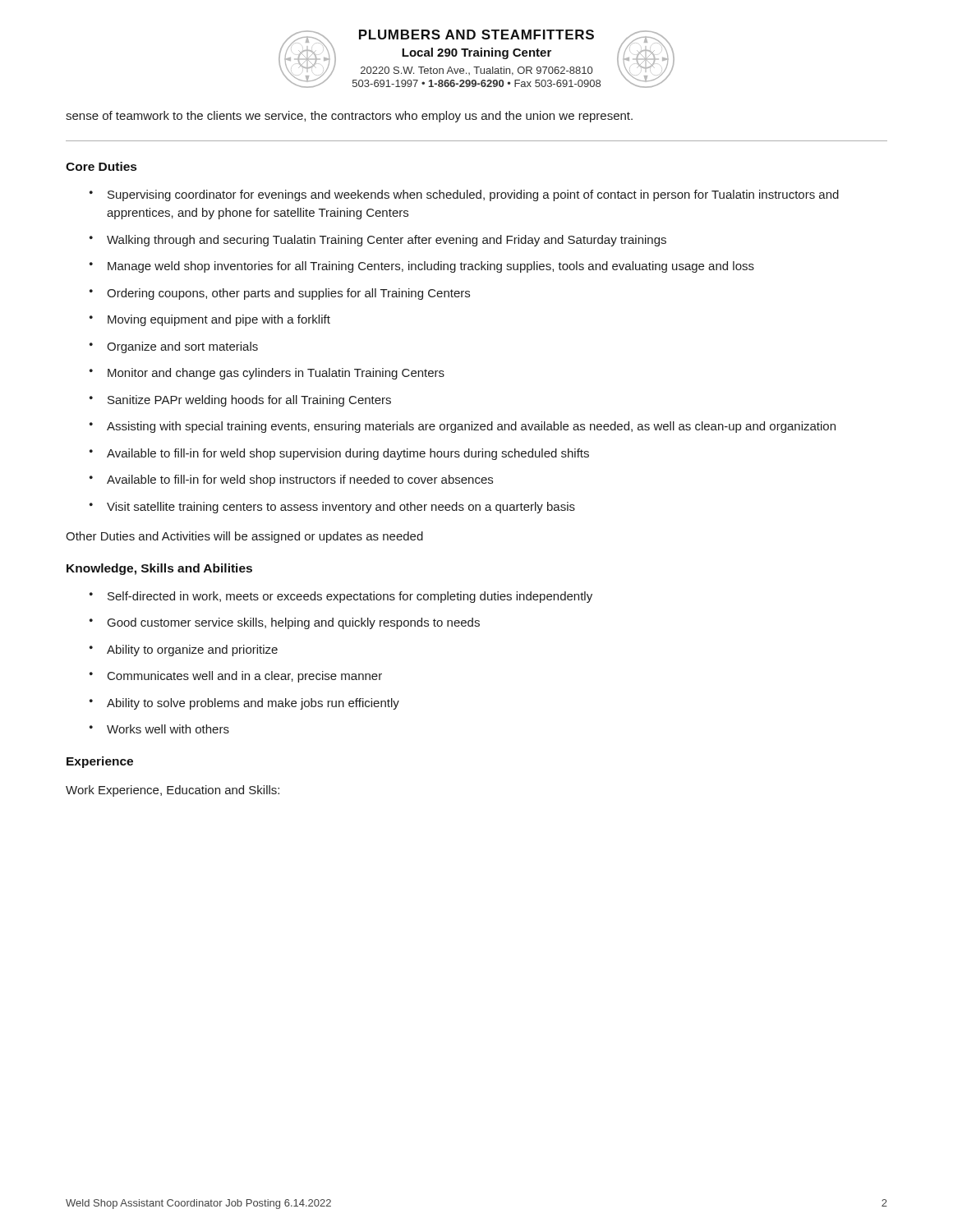Find the list item that reads "Sanitize PAPr welding hoods for"

coord(240,401)
